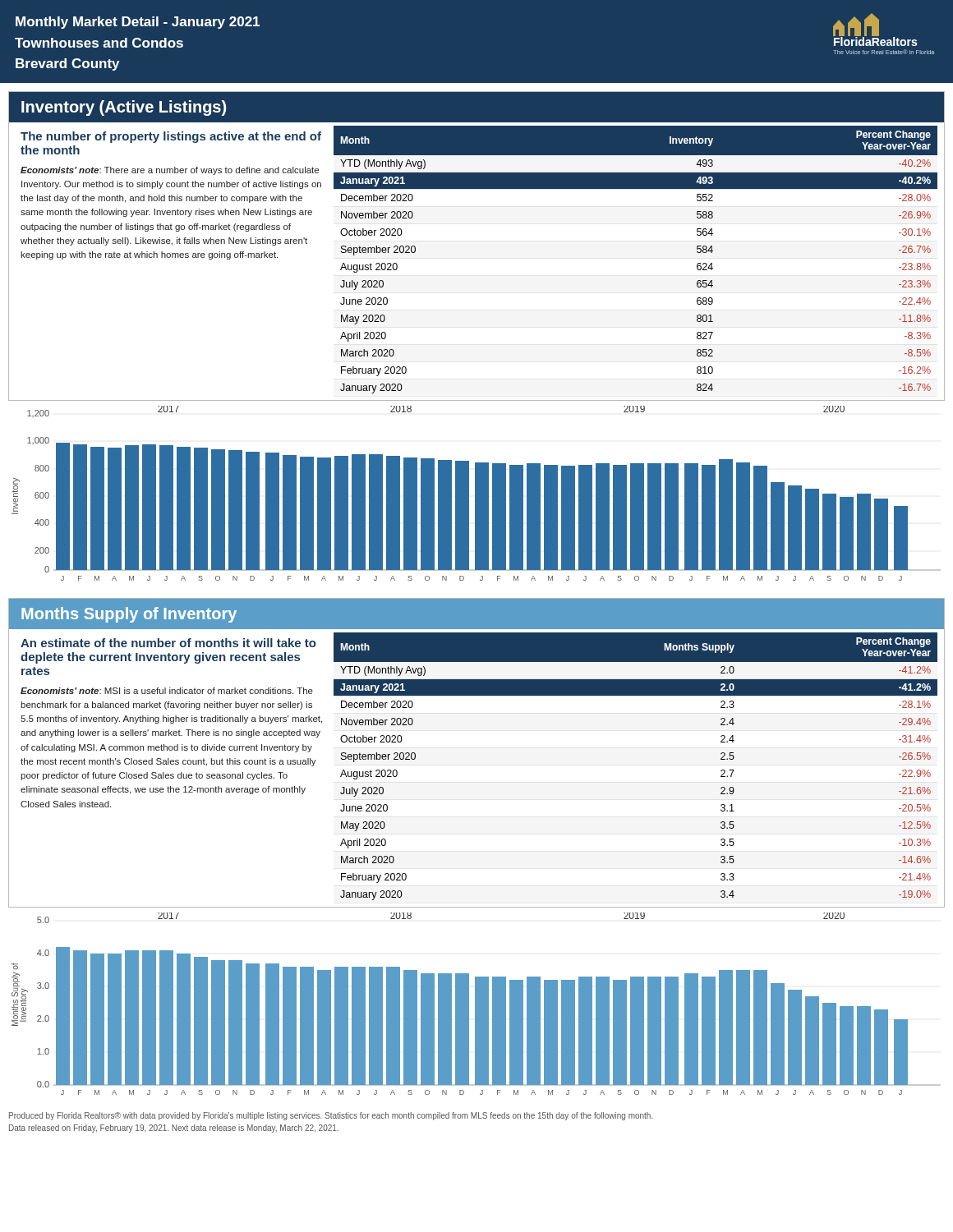Viewport: 953px width, 1232px height.
Task: Find the text block starting "Economists' note: MSI"
Action: pos(172,747)
